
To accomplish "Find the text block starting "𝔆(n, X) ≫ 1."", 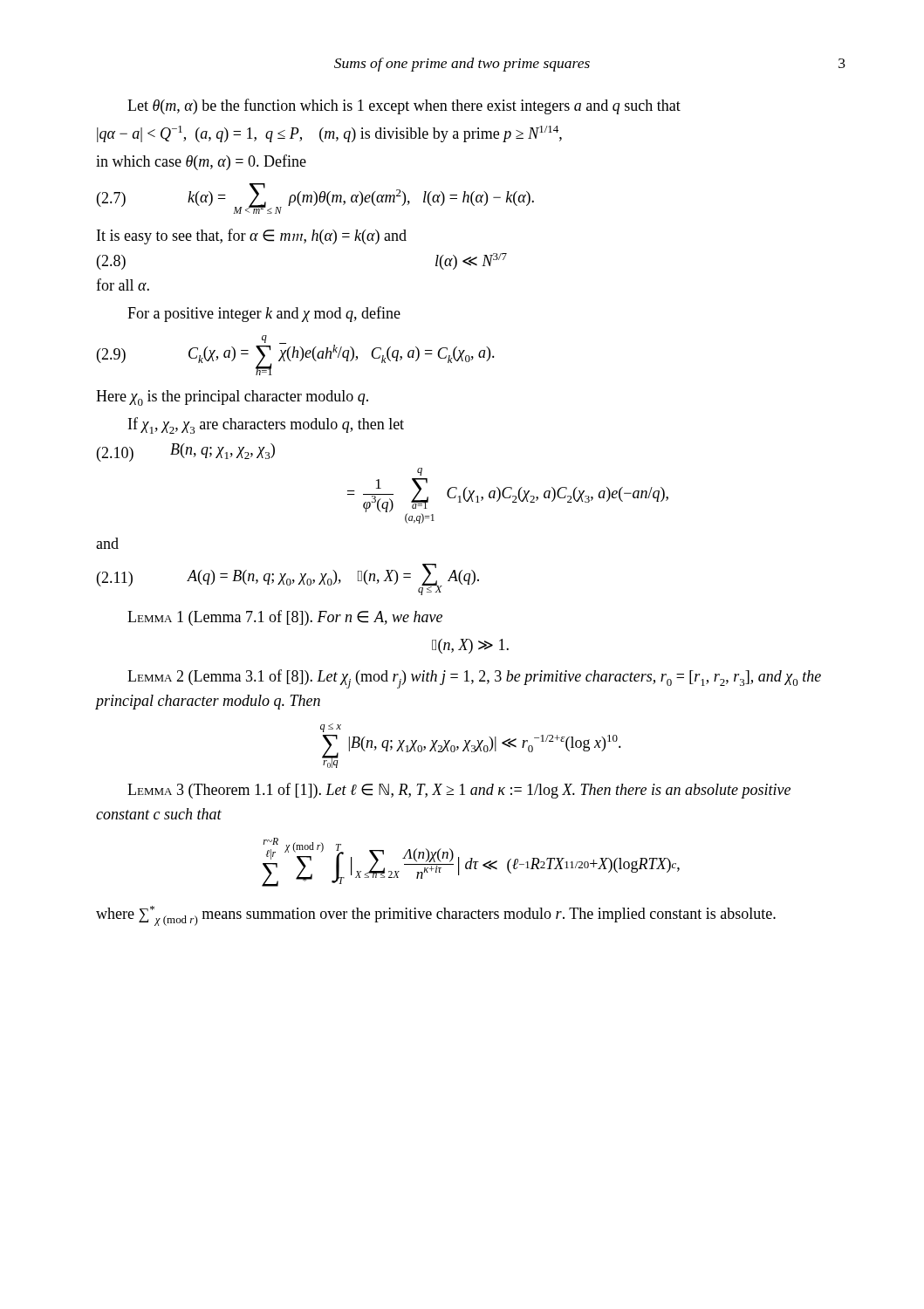I will tap(471, 645).
